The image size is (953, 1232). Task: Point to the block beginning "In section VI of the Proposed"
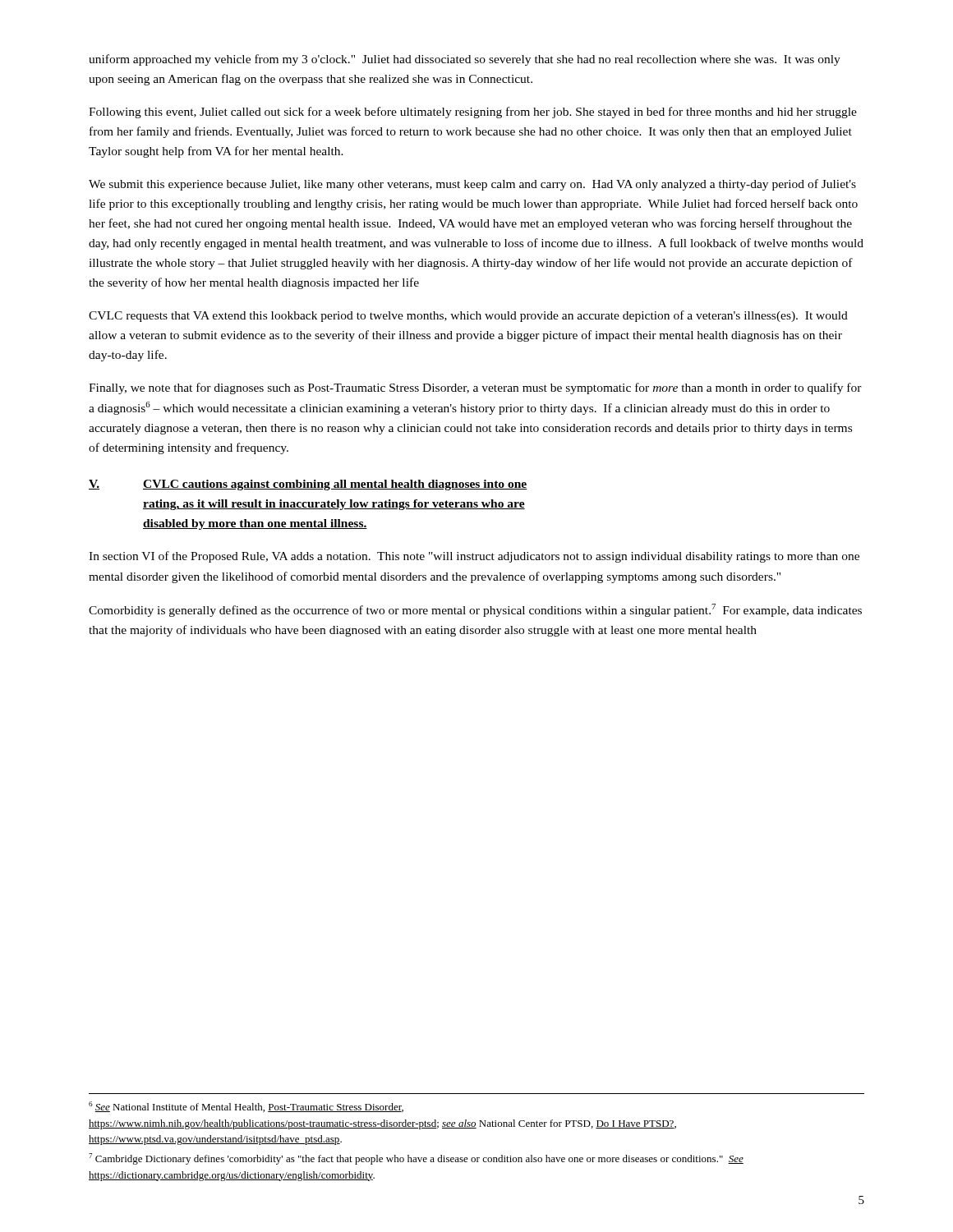click(474, 566)
